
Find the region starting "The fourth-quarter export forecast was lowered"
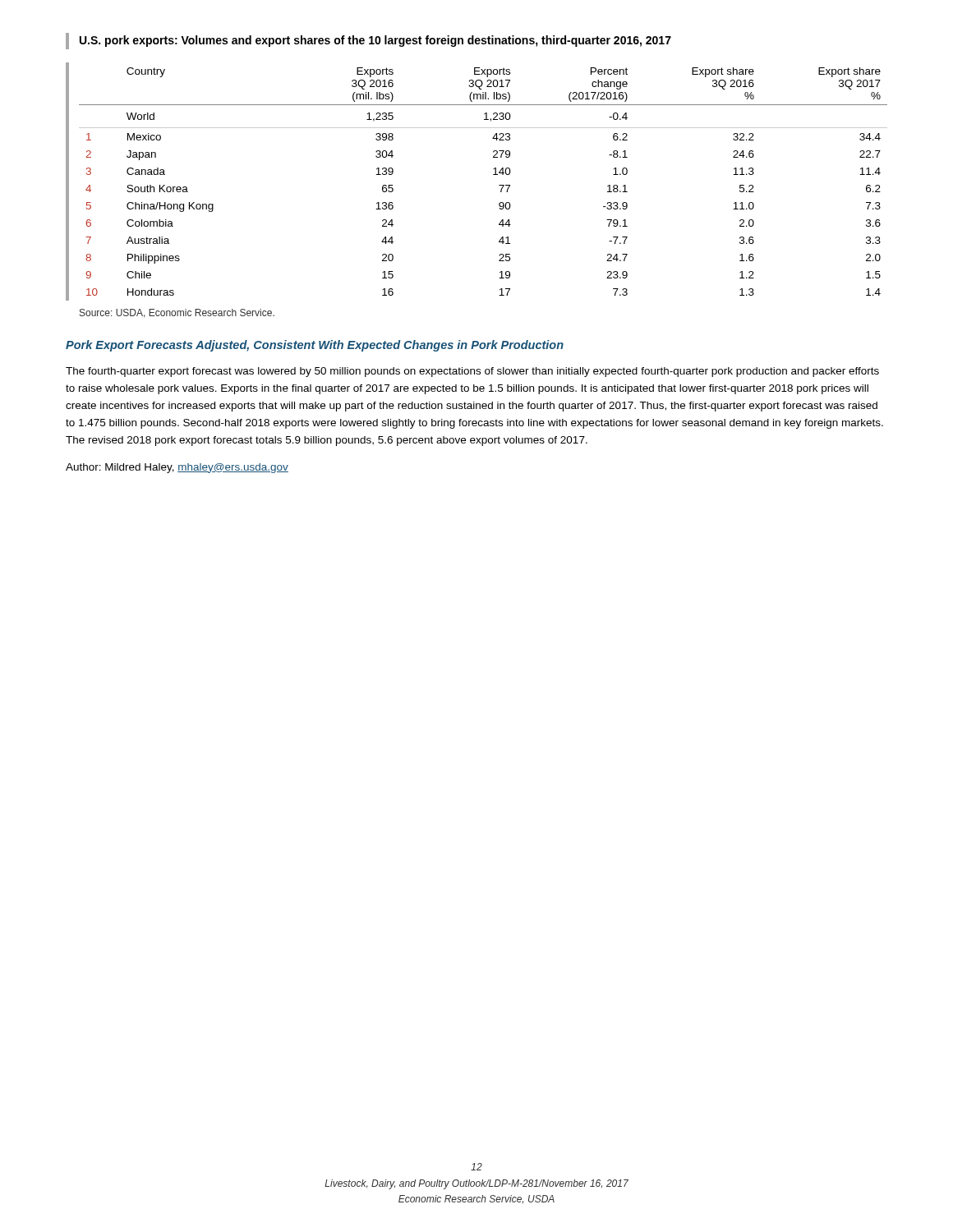pos(475,405)
